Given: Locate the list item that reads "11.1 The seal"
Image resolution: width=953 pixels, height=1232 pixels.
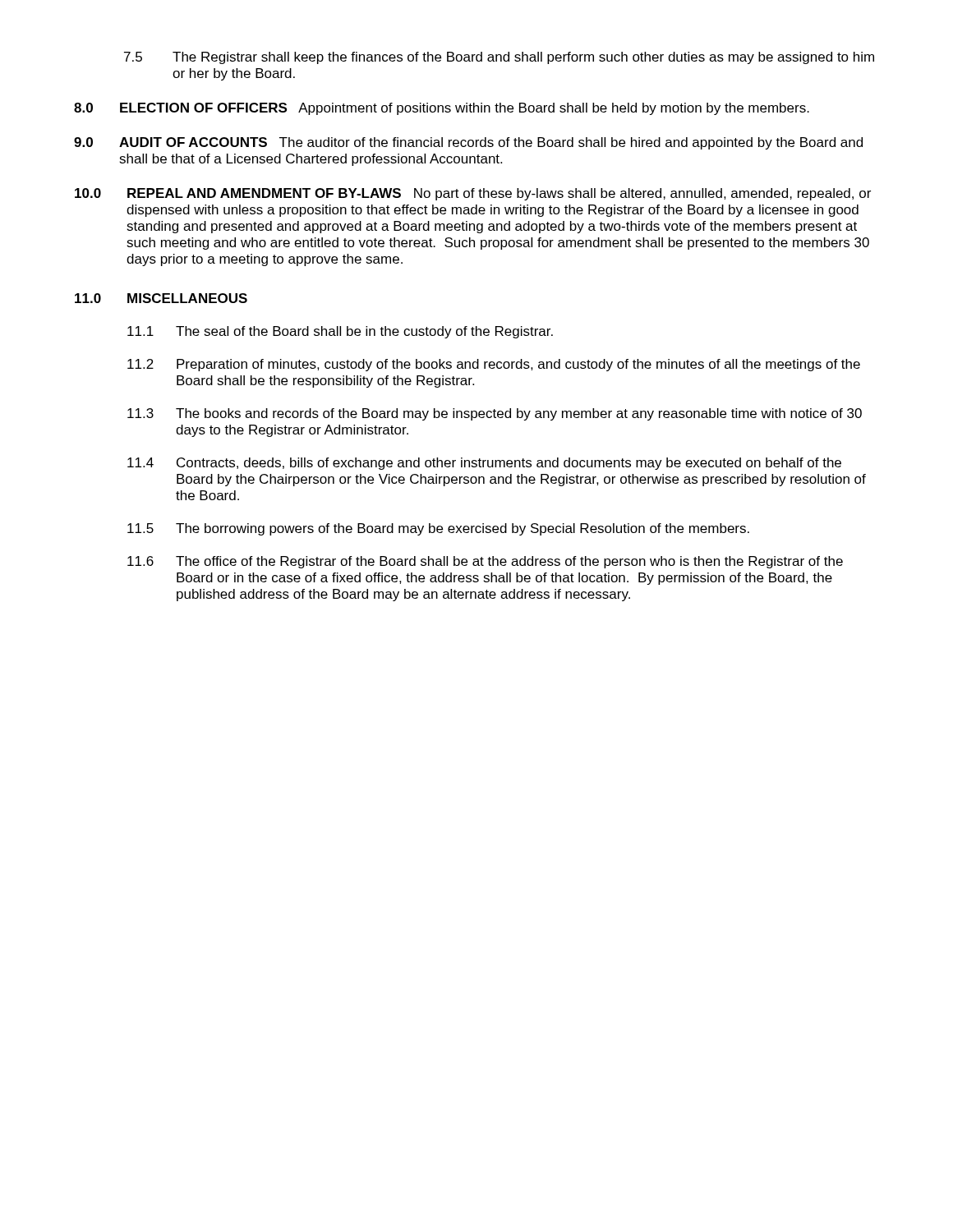Looking at the screenshot, I should [x=503, y=332].
